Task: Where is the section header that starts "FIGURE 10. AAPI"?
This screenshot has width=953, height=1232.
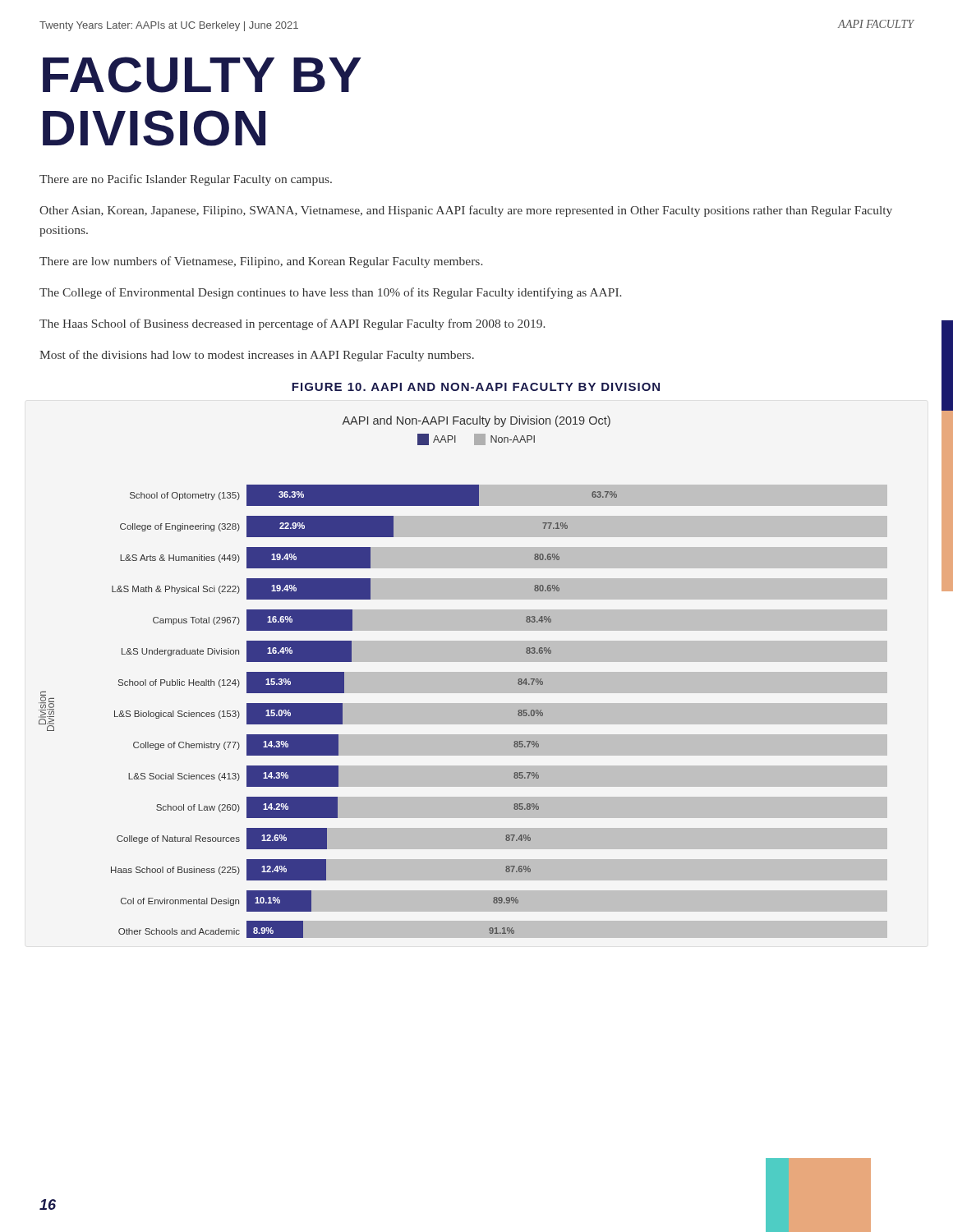Action: [x=476, y=387]
